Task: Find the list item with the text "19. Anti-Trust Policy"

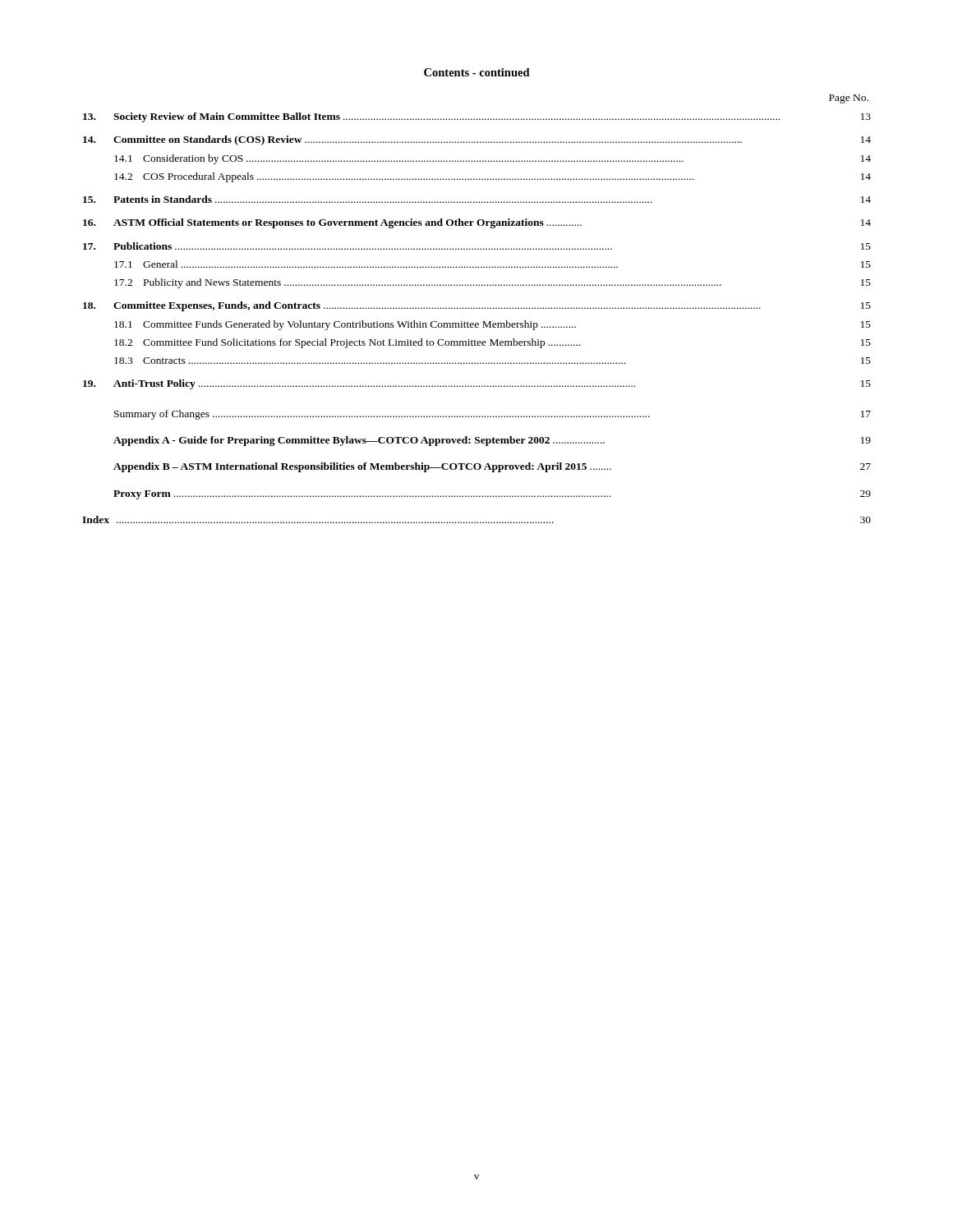Action: (476, 384)
